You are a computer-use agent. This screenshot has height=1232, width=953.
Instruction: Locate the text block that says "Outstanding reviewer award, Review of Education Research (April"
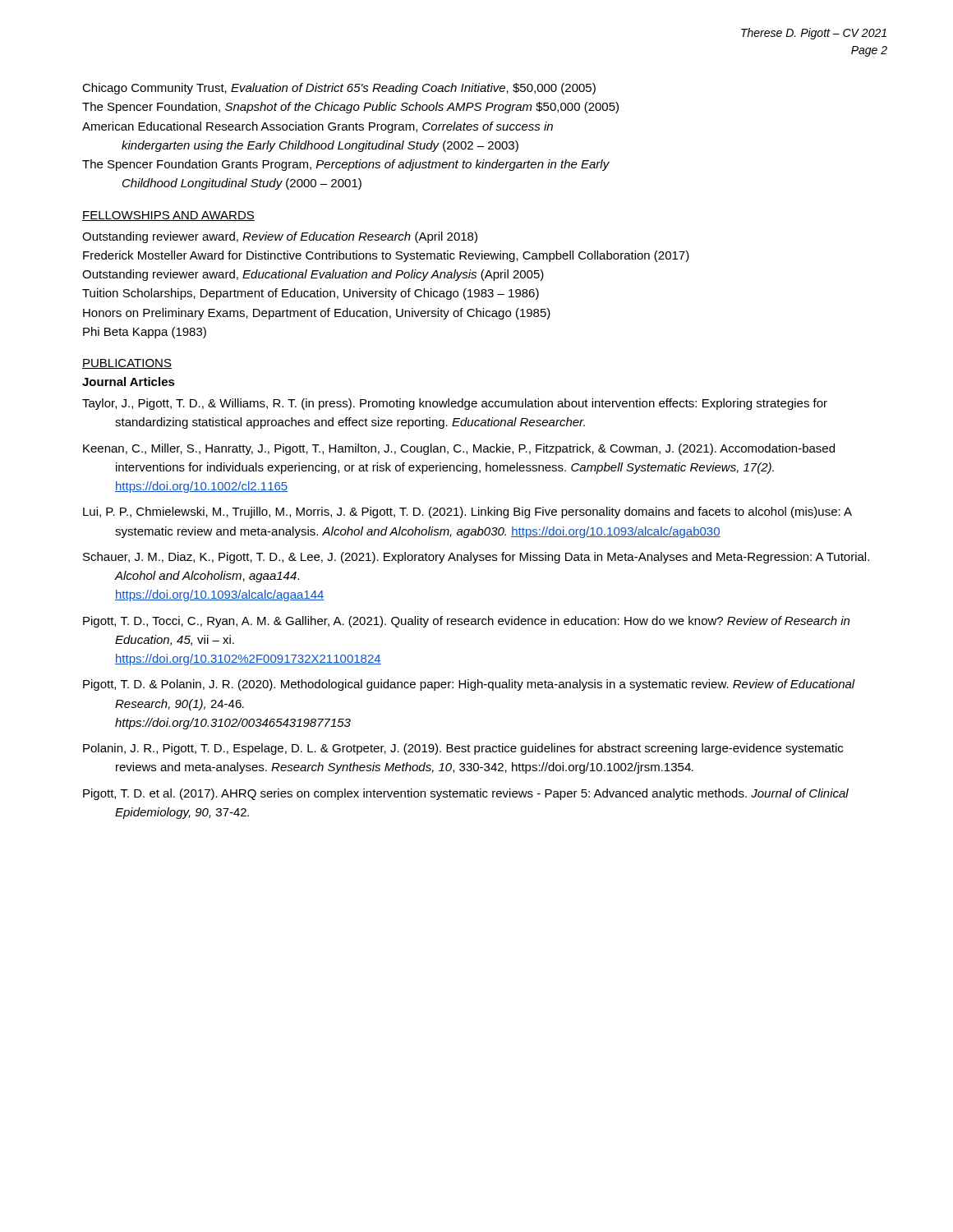point(386,283)
